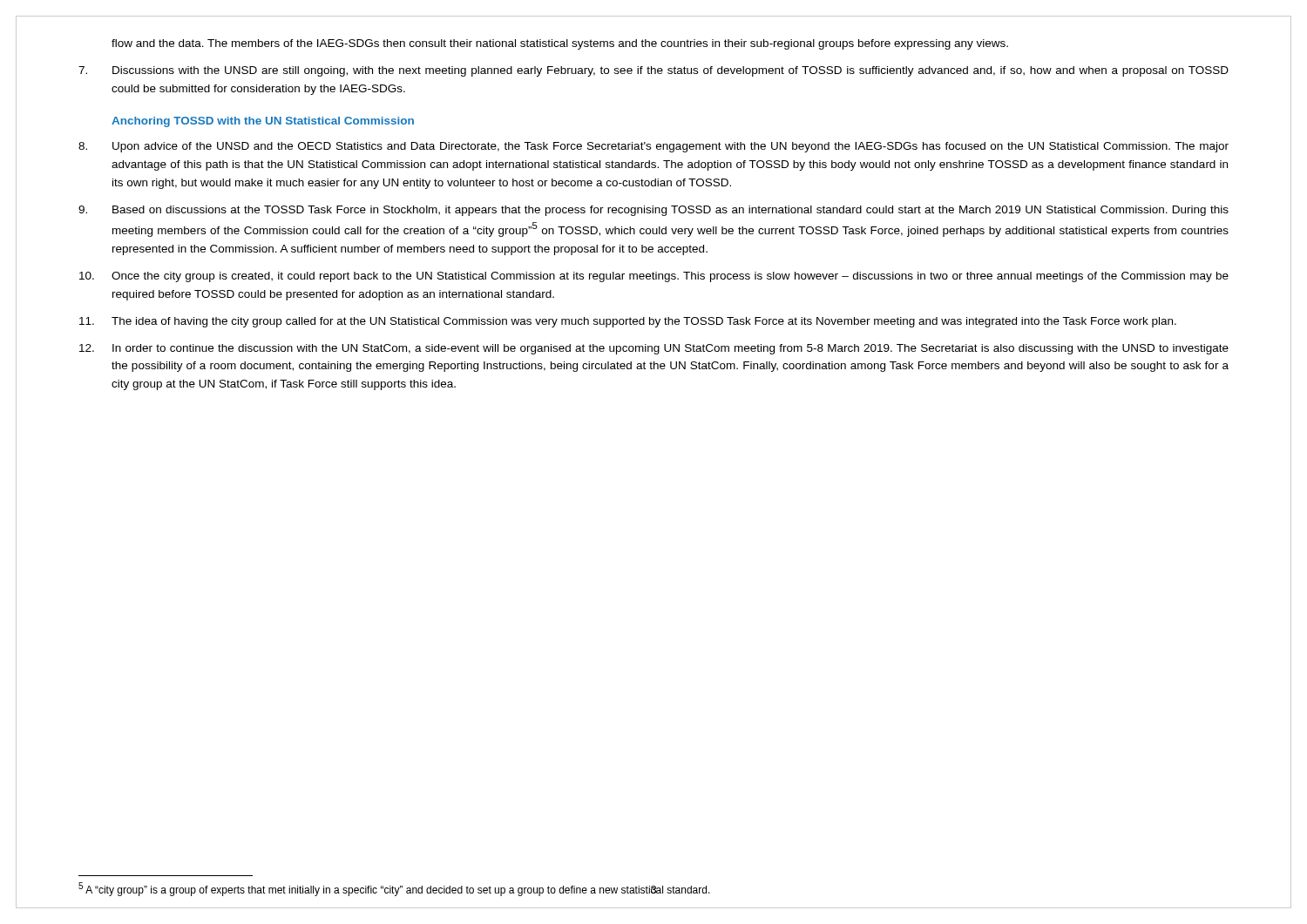Locate the block of text that opens with "9. Based on"

[654, 230]
